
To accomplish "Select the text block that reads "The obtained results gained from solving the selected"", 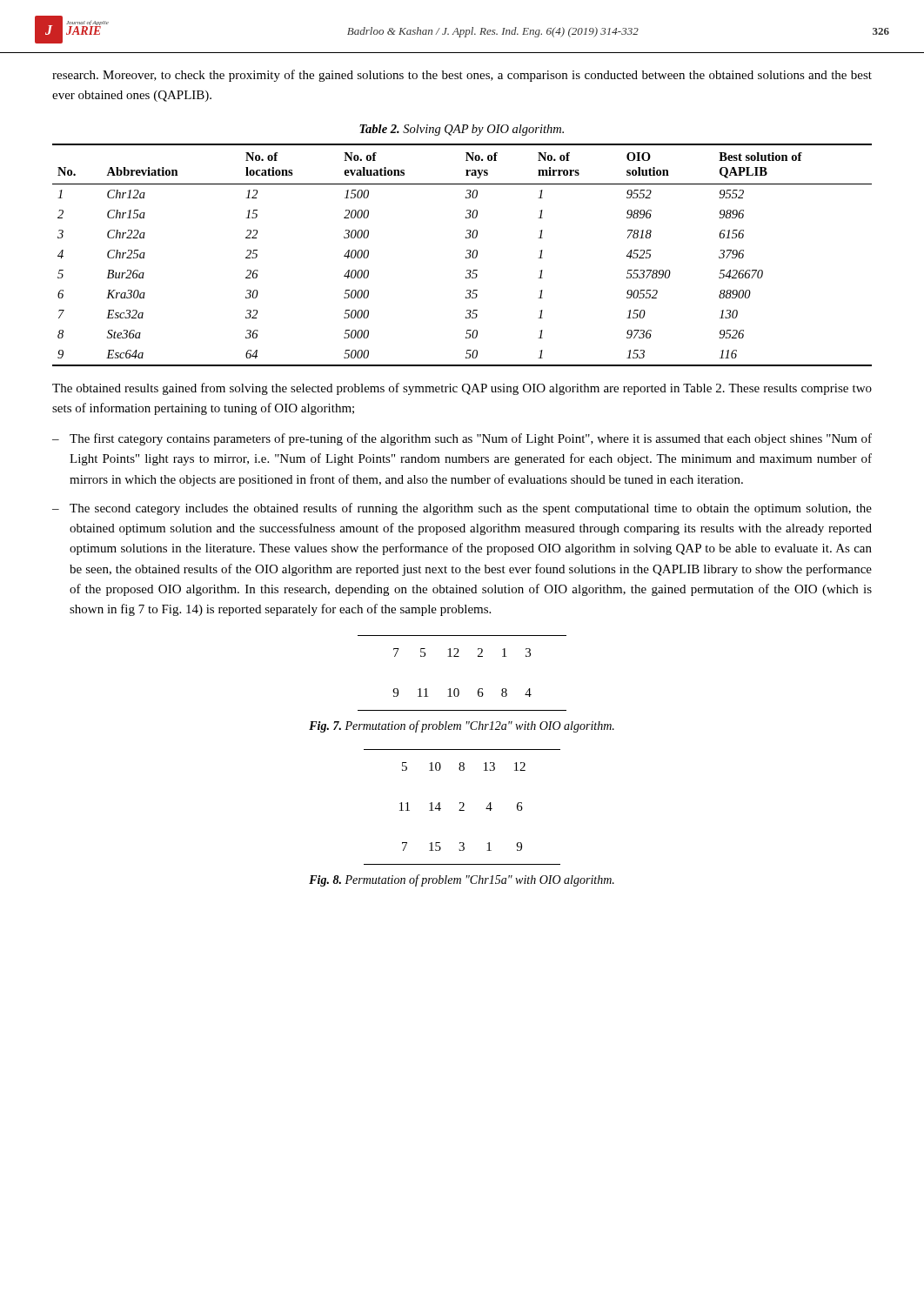I will [x=462, y=398].
